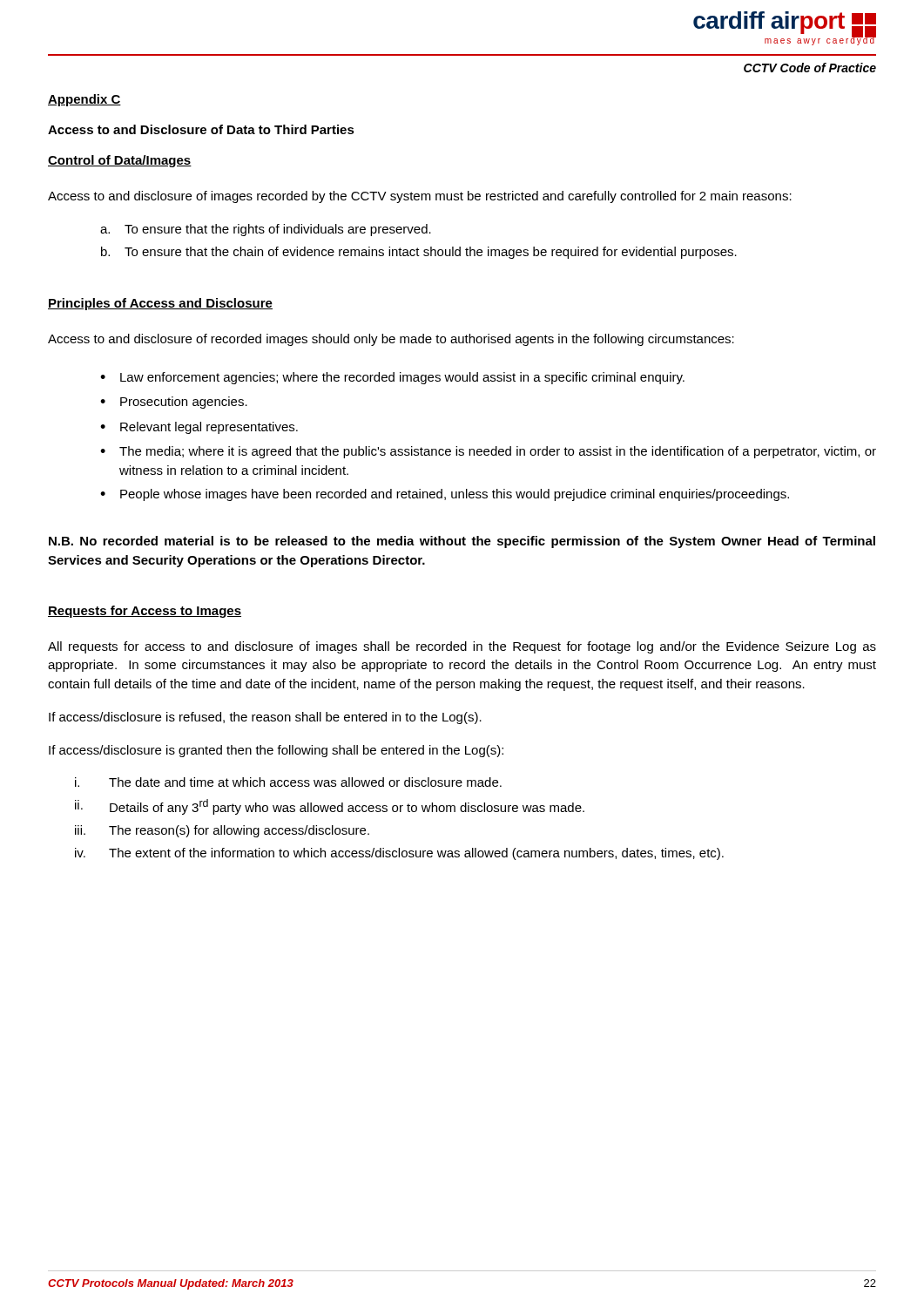Select the block starting "iv. The extent of the information to"
924x1307 pixels.
[x=399, y=852]
